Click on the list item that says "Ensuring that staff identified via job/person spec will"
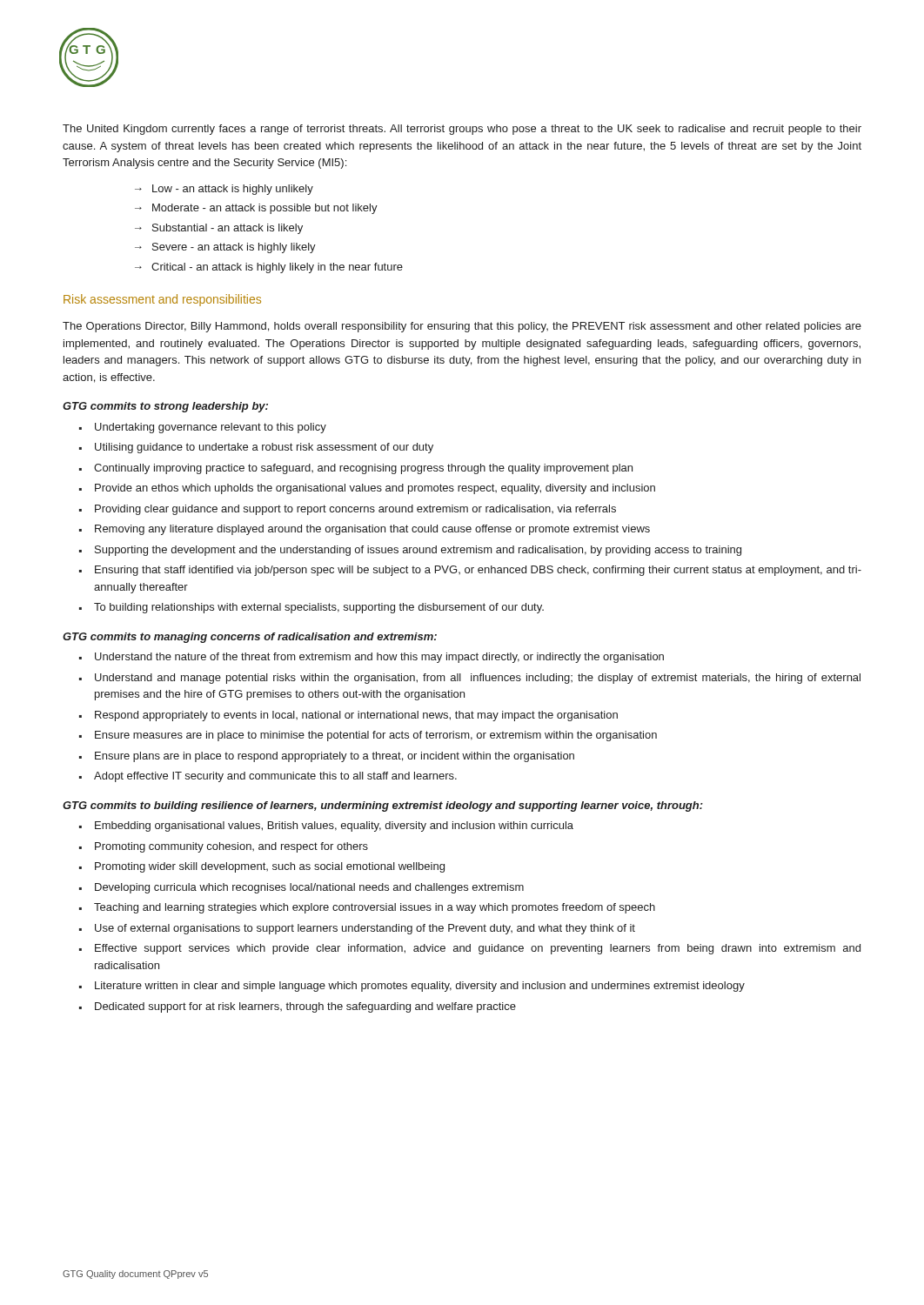Image resolution: width=924 pixels, height=1305 pixels. (478, 578)
